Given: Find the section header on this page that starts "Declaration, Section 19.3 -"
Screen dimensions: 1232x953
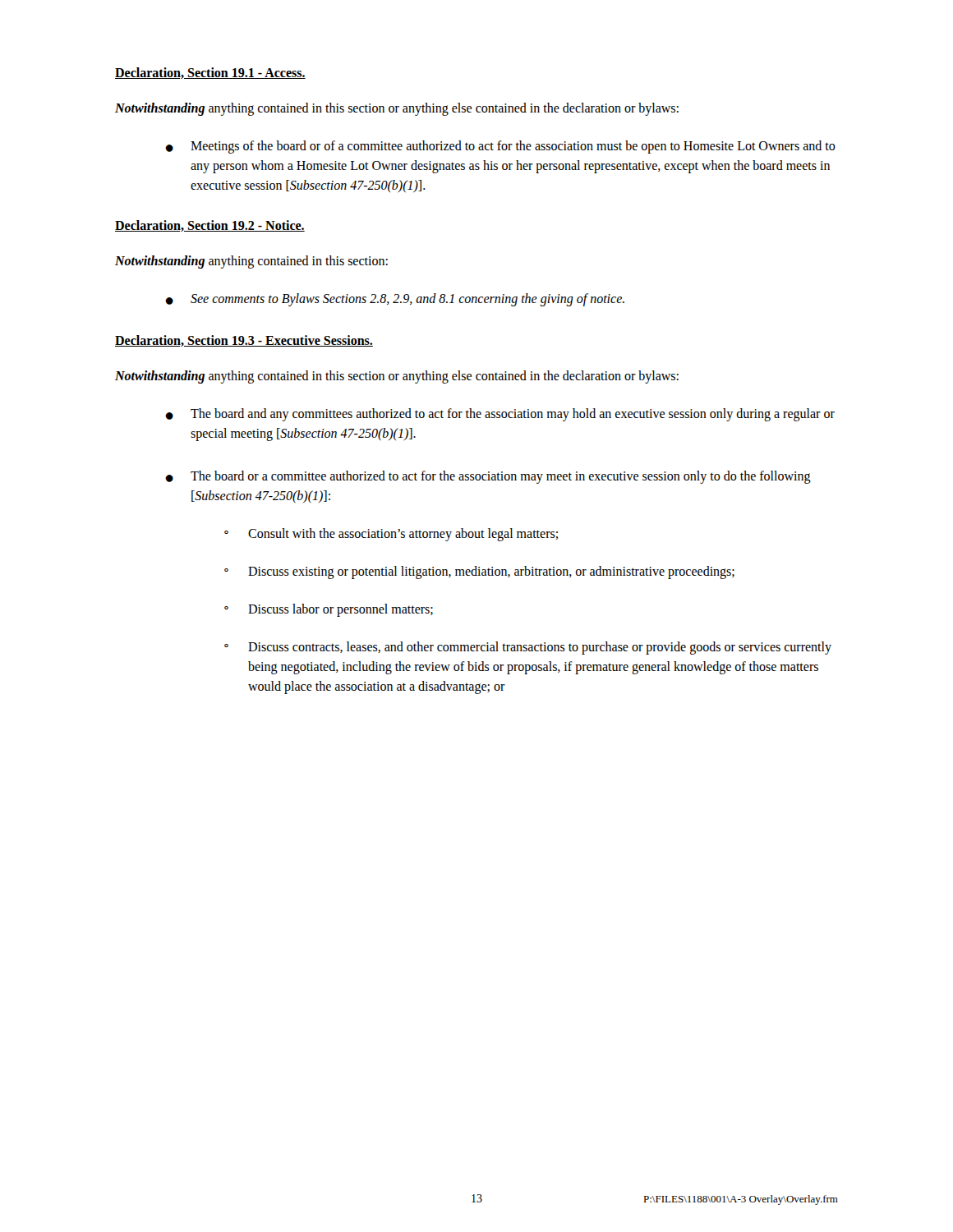Looking at the screenshot, I should (244, 340).
